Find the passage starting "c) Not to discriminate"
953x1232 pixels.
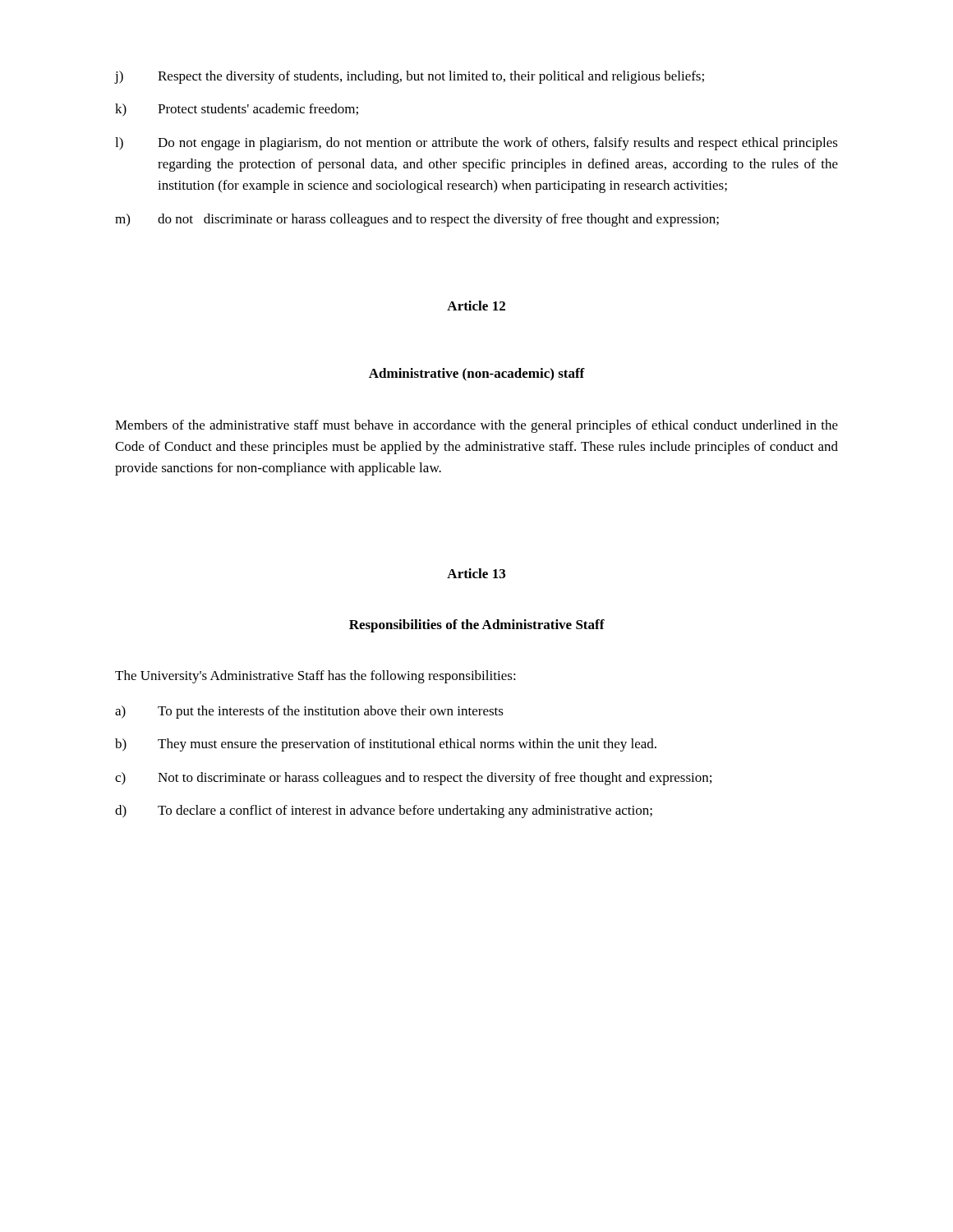point(476,778)
